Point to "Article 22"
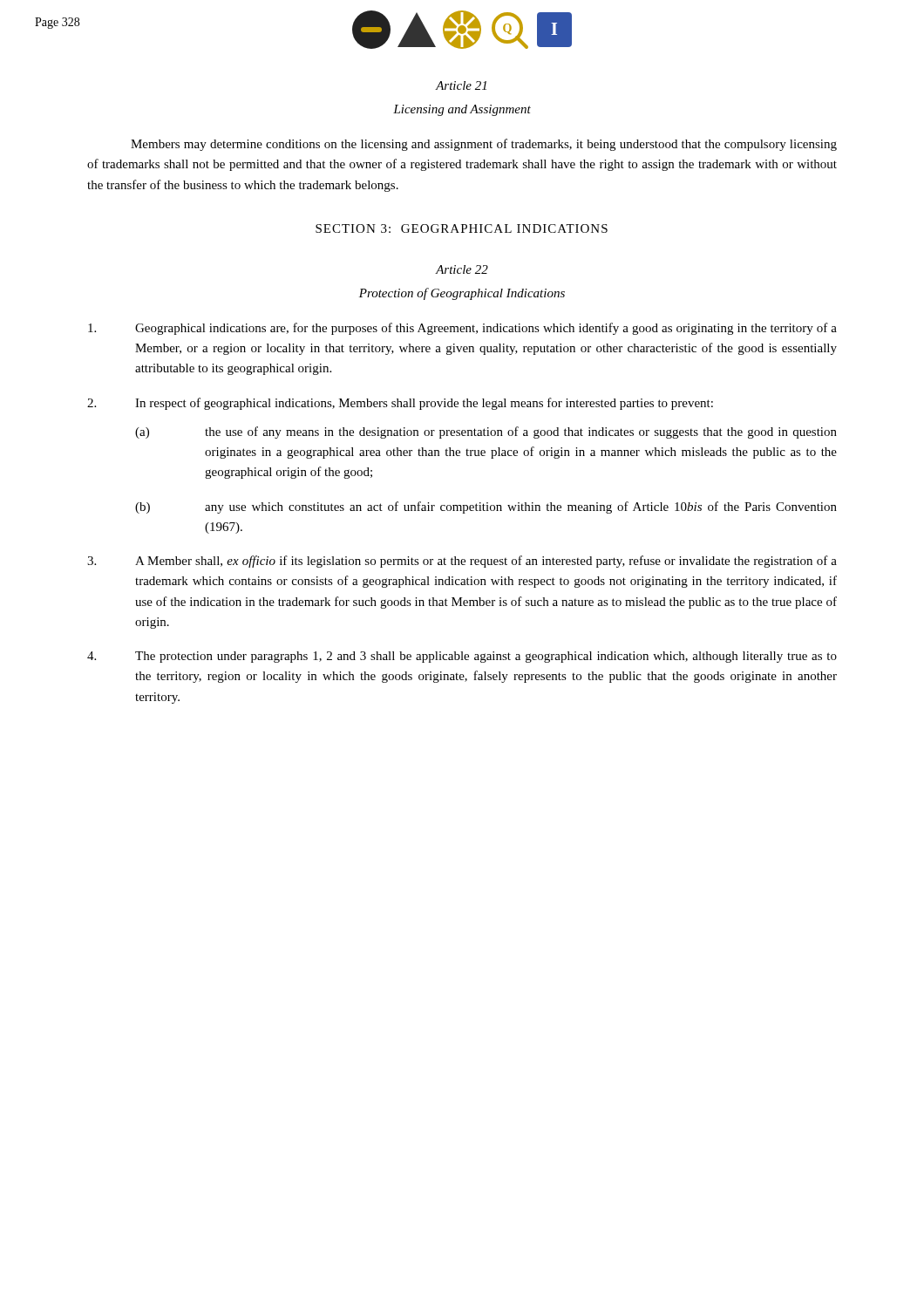Viewport: 924px width, 1308px height. (x=462, y=269)
